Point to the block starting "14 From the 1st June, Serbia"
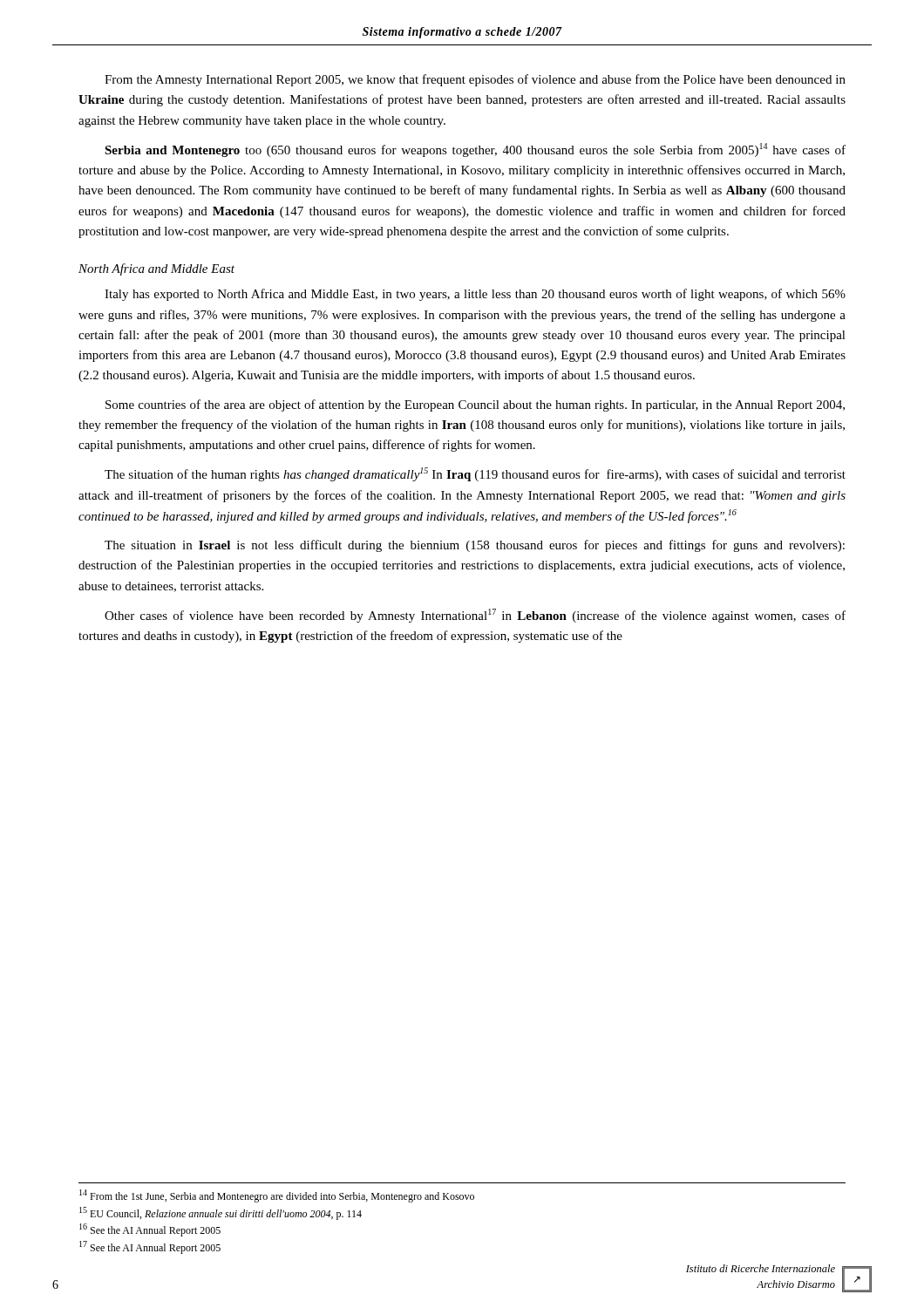924x1308 pixels. [x=462, y=1195]
